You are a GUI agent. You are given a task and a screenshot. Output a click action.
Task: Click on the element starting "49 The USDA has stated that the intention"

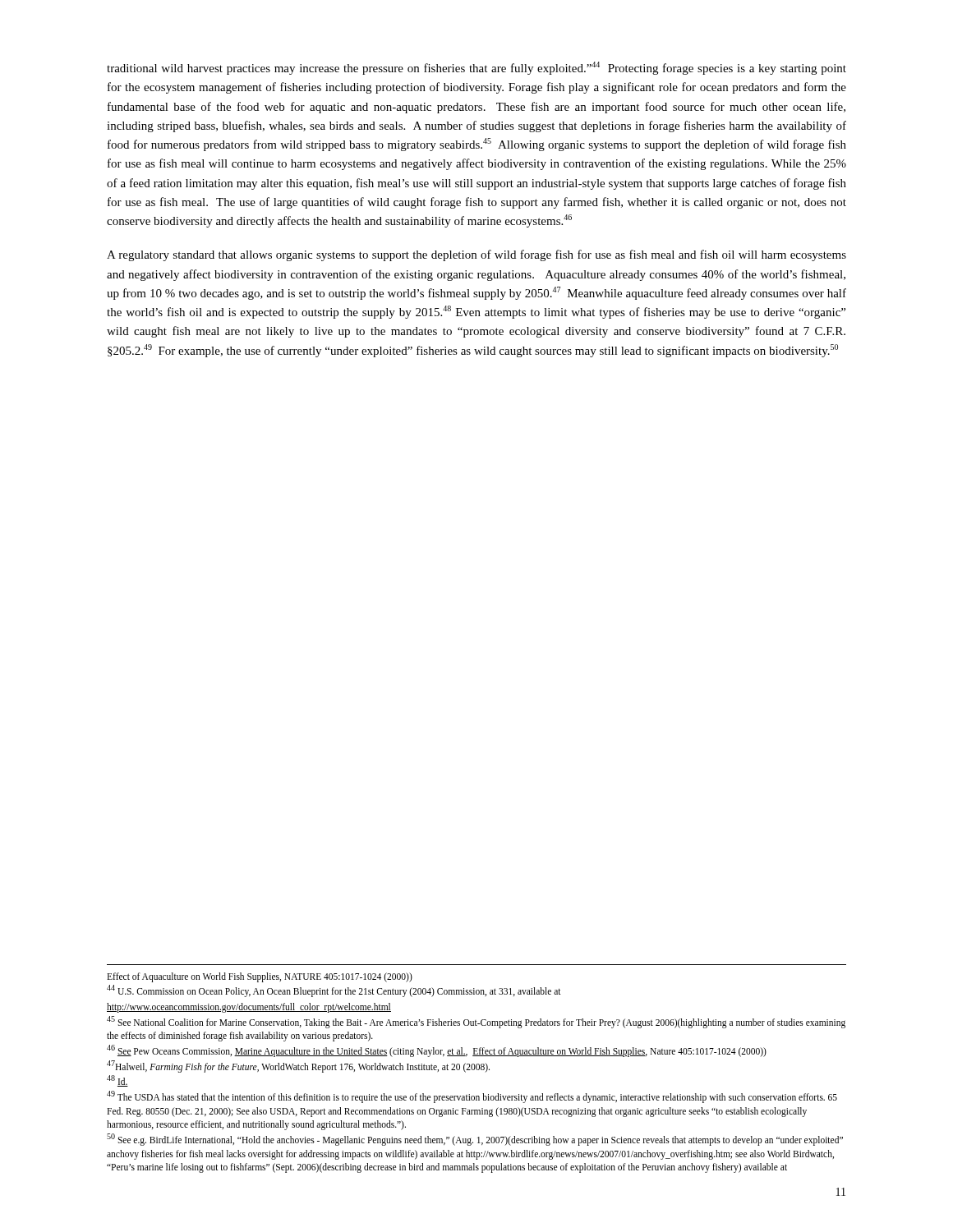(x=472, y=1110)
